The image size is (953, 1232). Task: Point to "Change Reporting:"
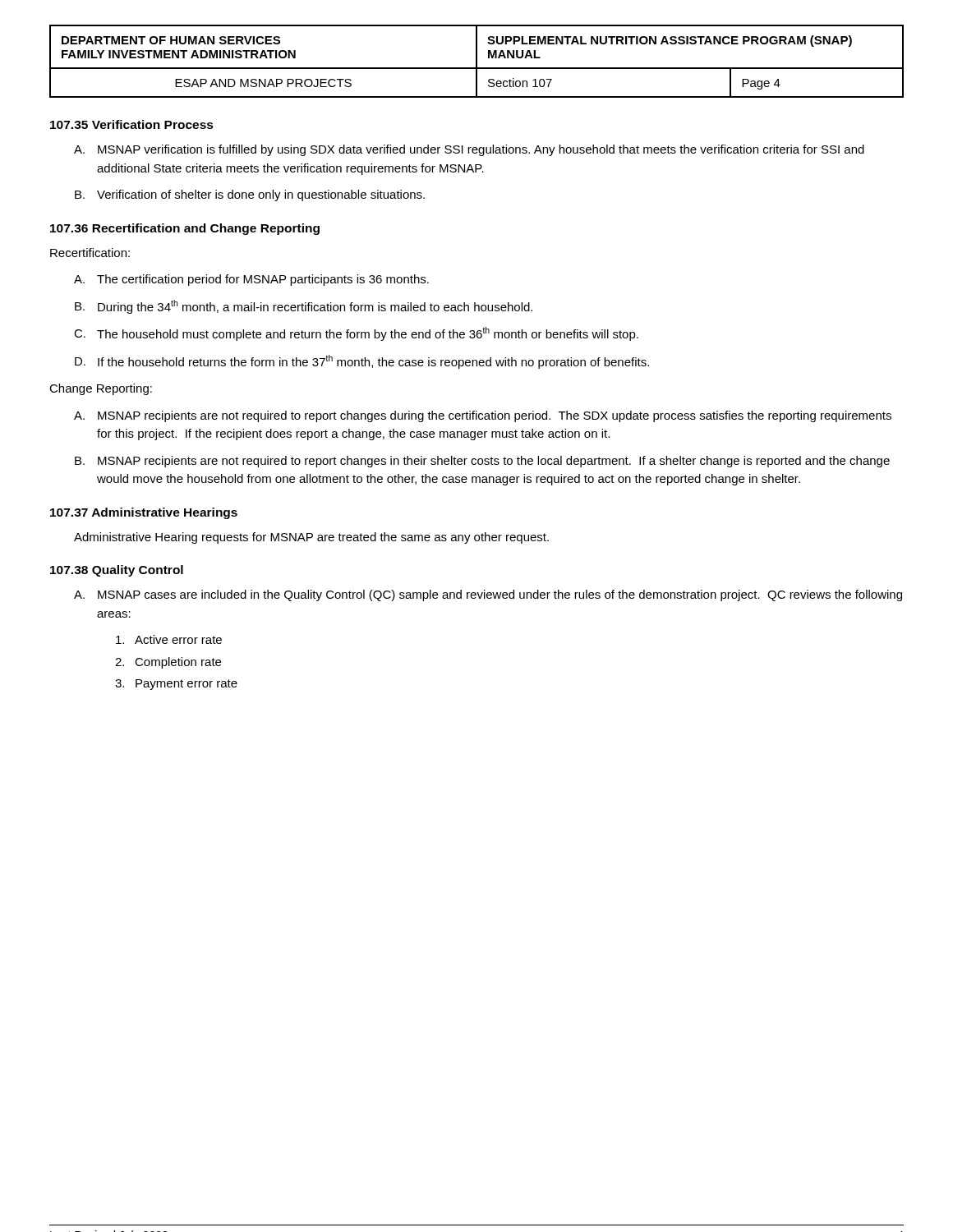[101, 388]
